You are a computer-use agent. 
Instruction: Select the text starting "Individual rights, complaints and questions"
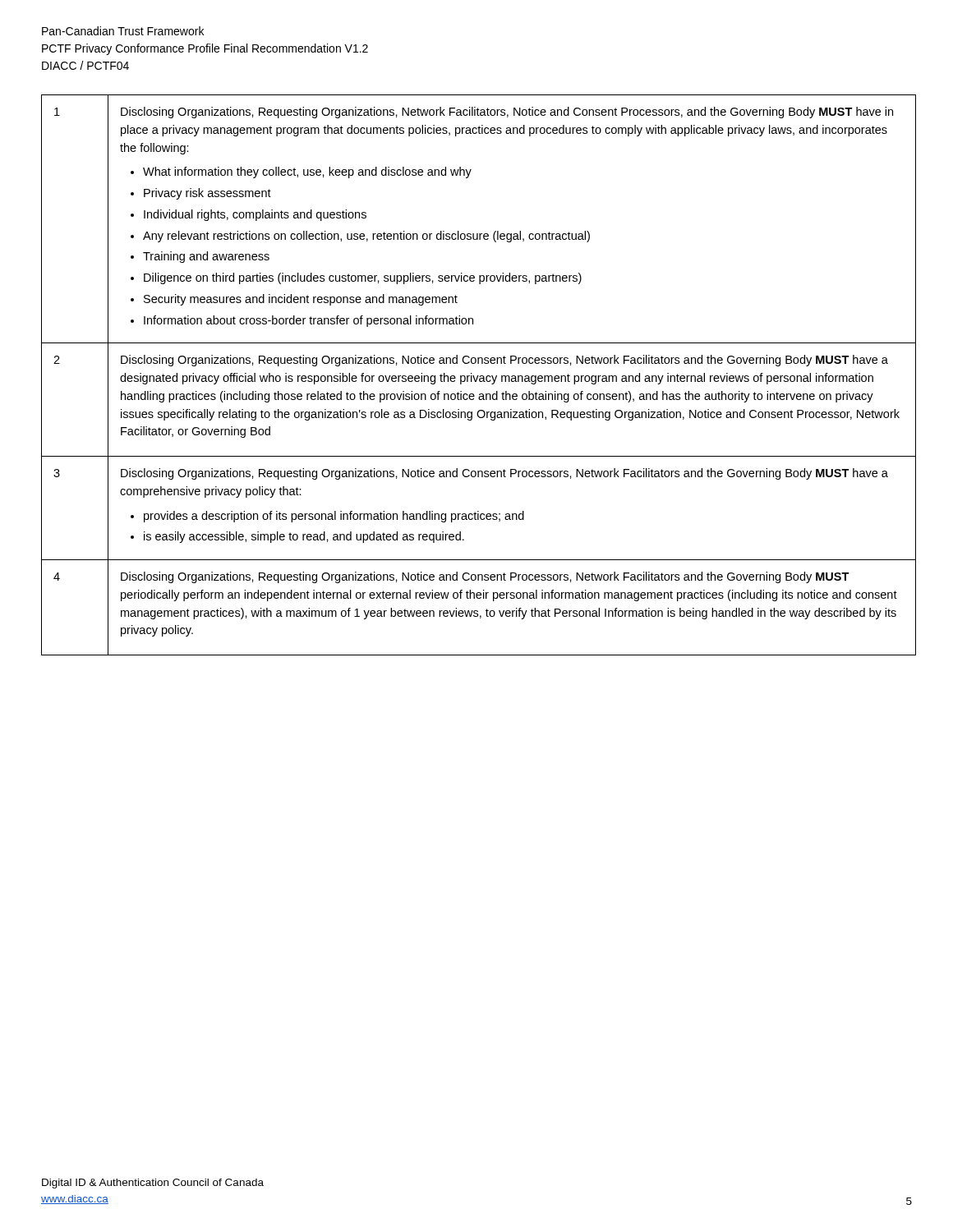255,214
